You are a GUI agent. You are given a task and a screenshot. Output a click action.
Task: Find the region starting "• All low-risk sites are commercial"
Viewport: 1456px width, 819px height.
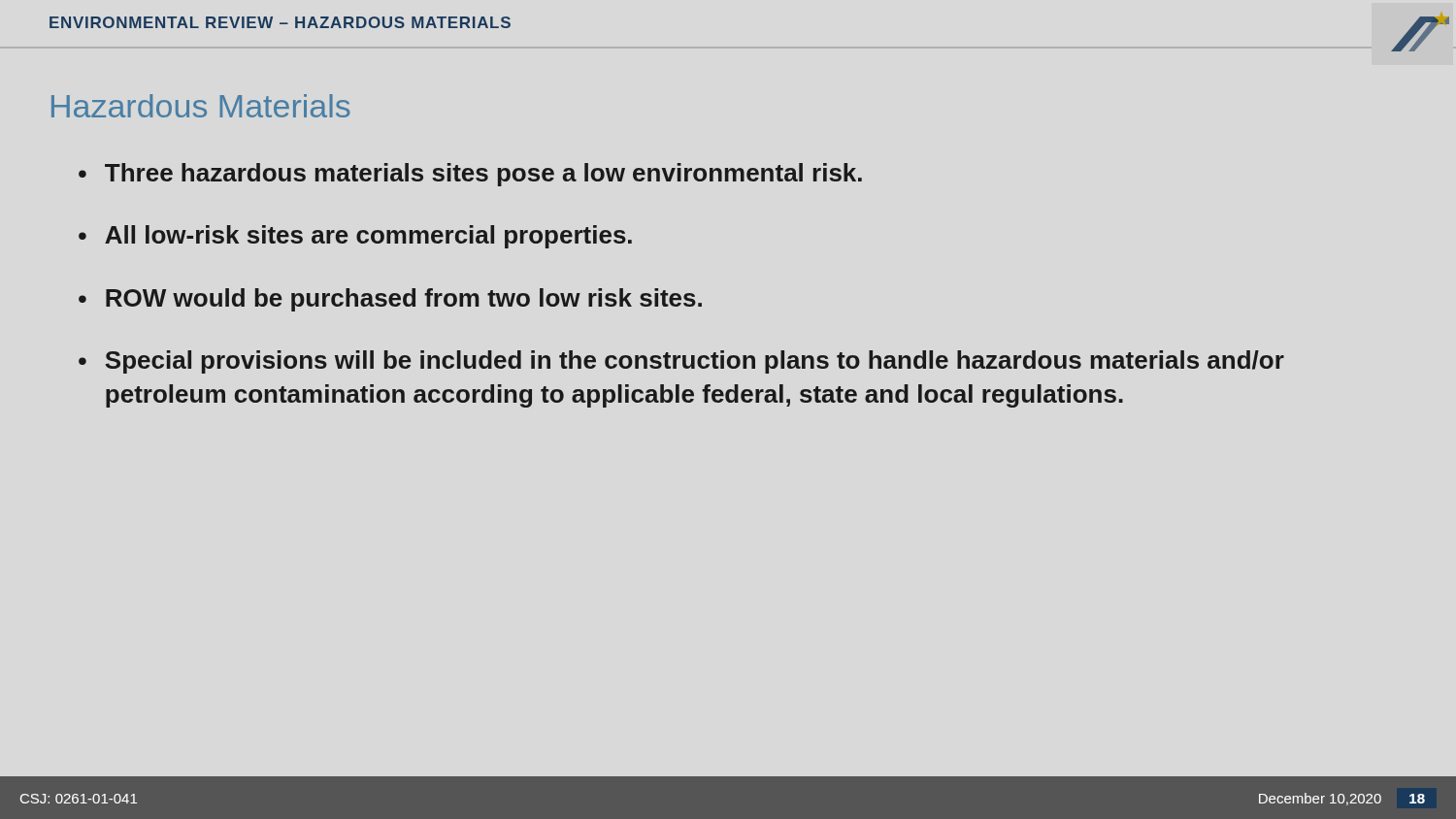click(x=356, y=236)
